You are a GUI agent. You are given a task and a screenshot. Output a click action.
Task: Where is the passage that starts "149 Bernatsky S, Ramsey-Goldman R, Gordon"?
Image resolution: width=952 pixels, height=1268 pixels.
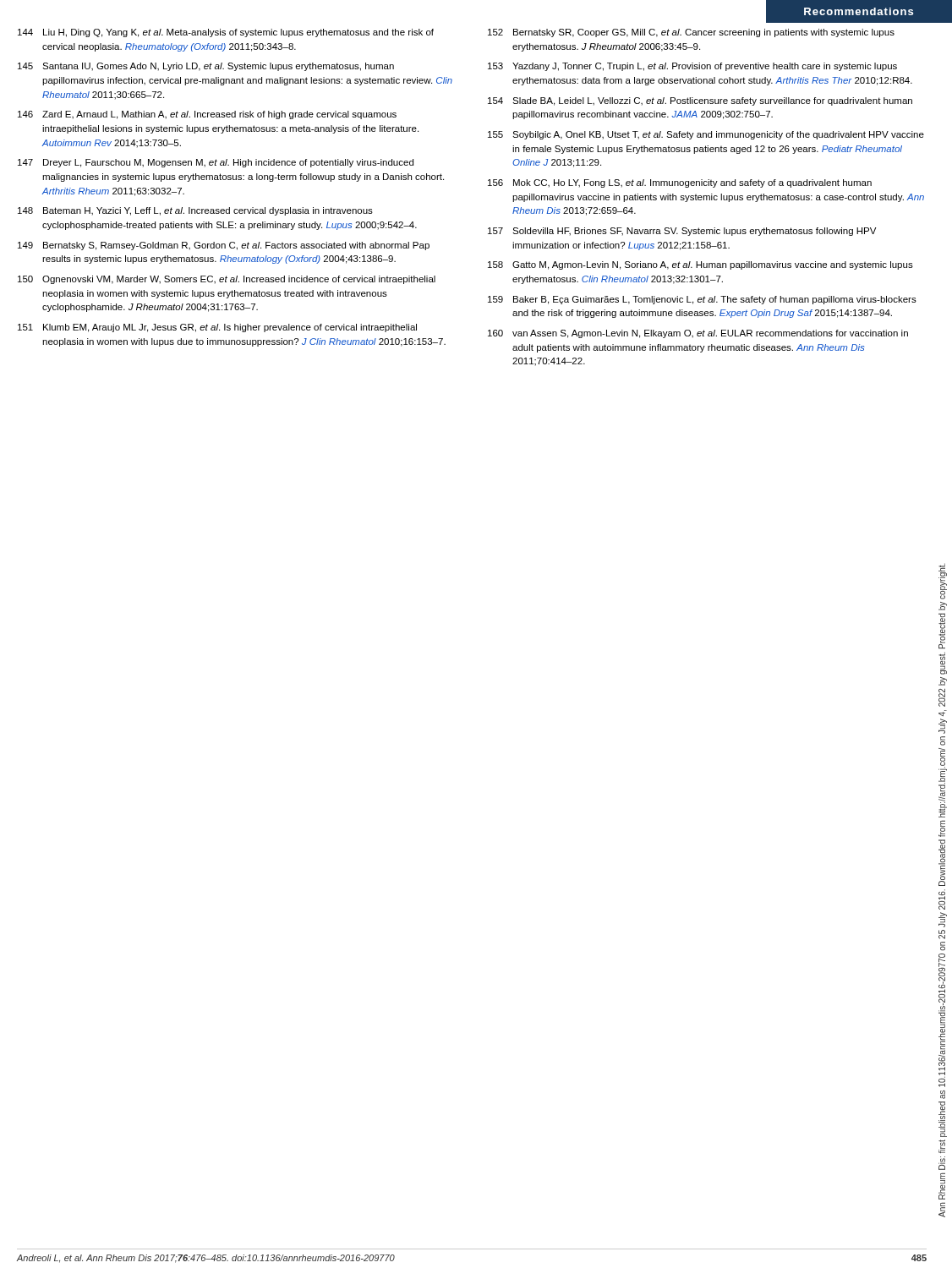[x=237, y=252]
